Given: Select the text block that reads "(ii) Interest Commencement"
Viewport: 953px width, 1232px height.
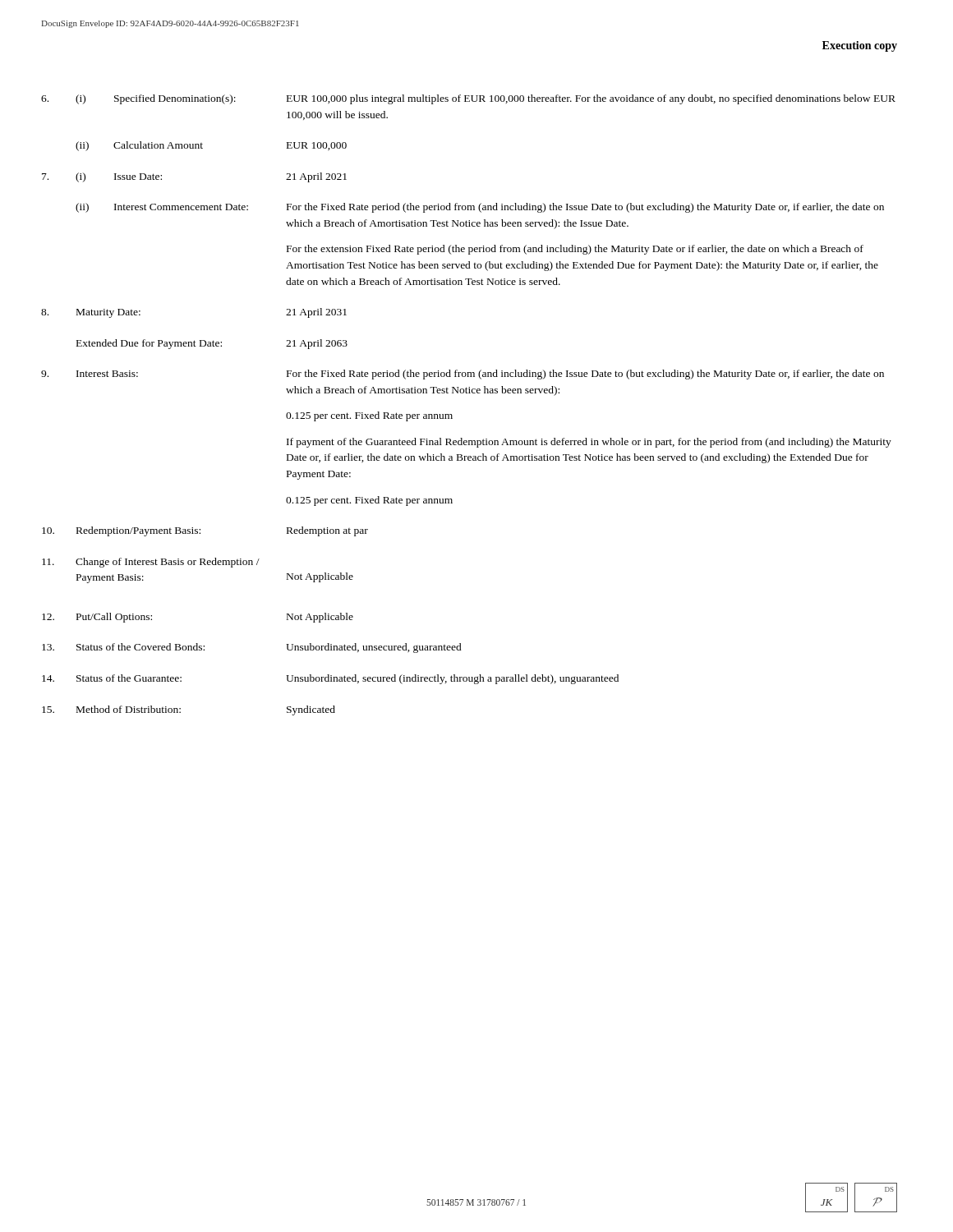Looking at the screenshot, I should 469,244.
